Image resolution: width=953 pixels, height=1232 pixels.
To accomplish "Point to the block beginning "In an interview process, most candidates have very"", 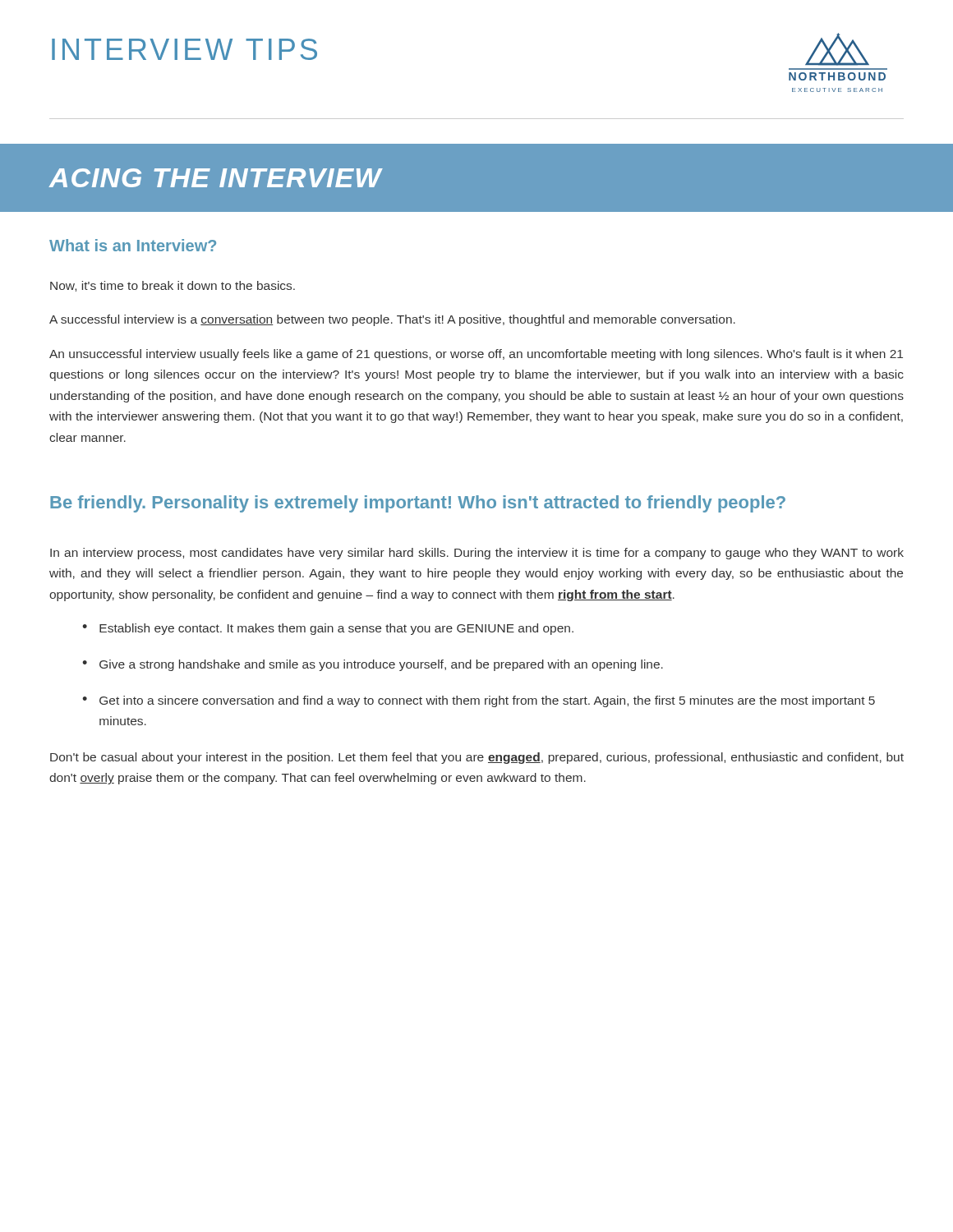I will tap(476, 573).
